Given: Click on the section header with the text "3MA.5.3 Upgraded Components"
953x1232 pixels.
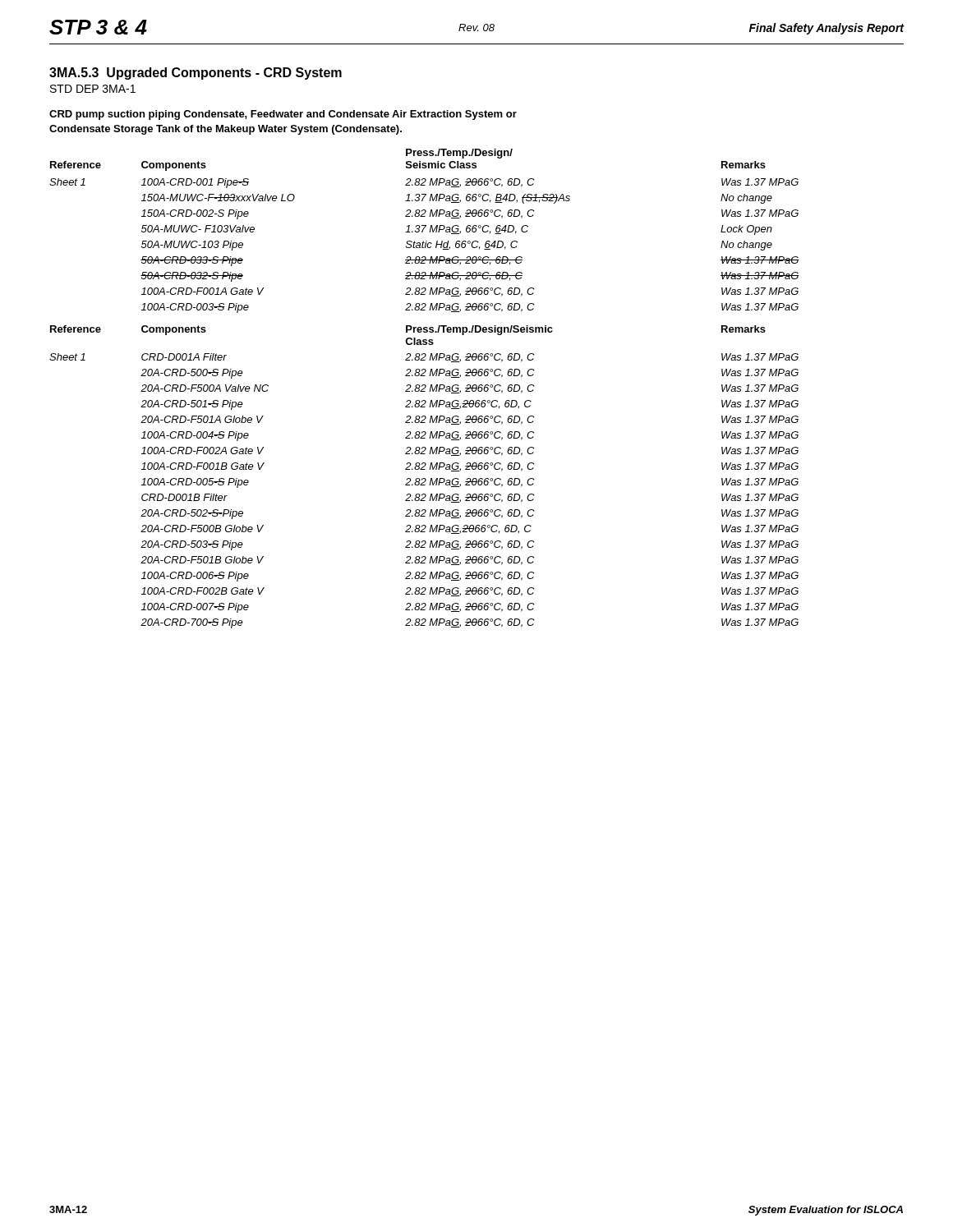Looking at the screenshot, I should [x=196, y=73].
